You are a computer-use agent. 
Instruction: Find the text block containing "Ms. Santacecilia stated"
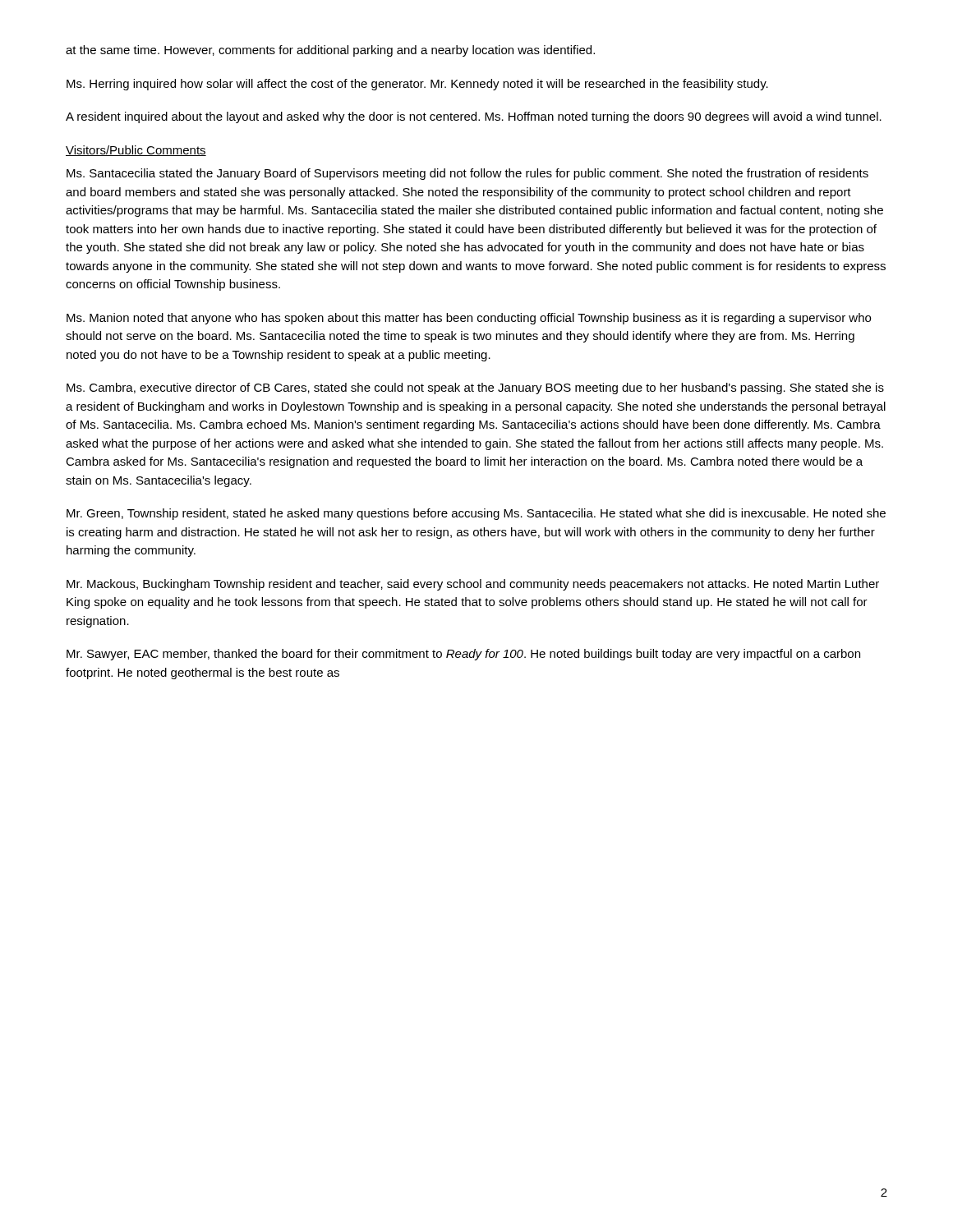click(476, 228)
